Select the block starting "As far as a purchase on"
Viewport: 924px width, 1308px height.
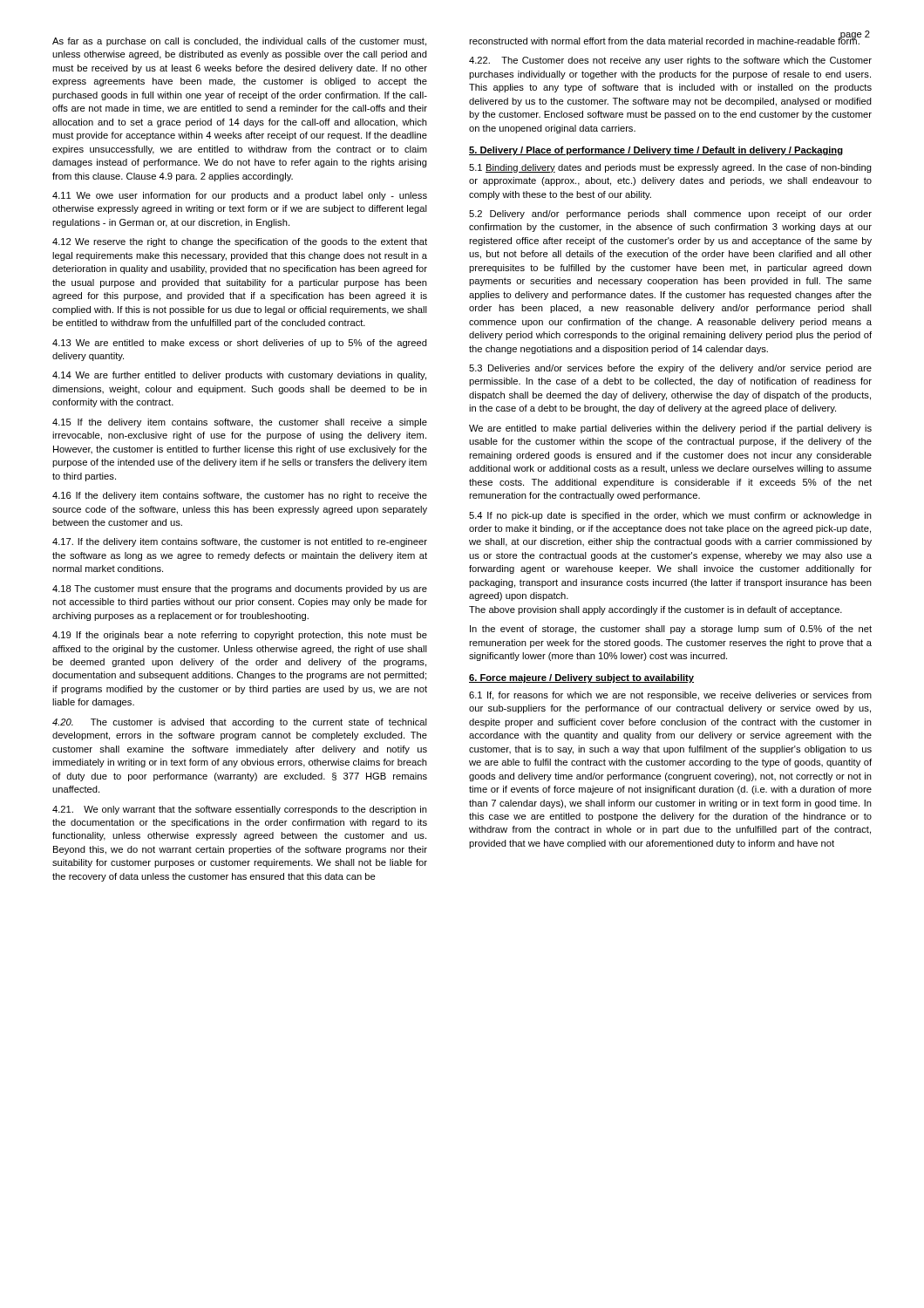pyautogui.click(x=240, y=109)
